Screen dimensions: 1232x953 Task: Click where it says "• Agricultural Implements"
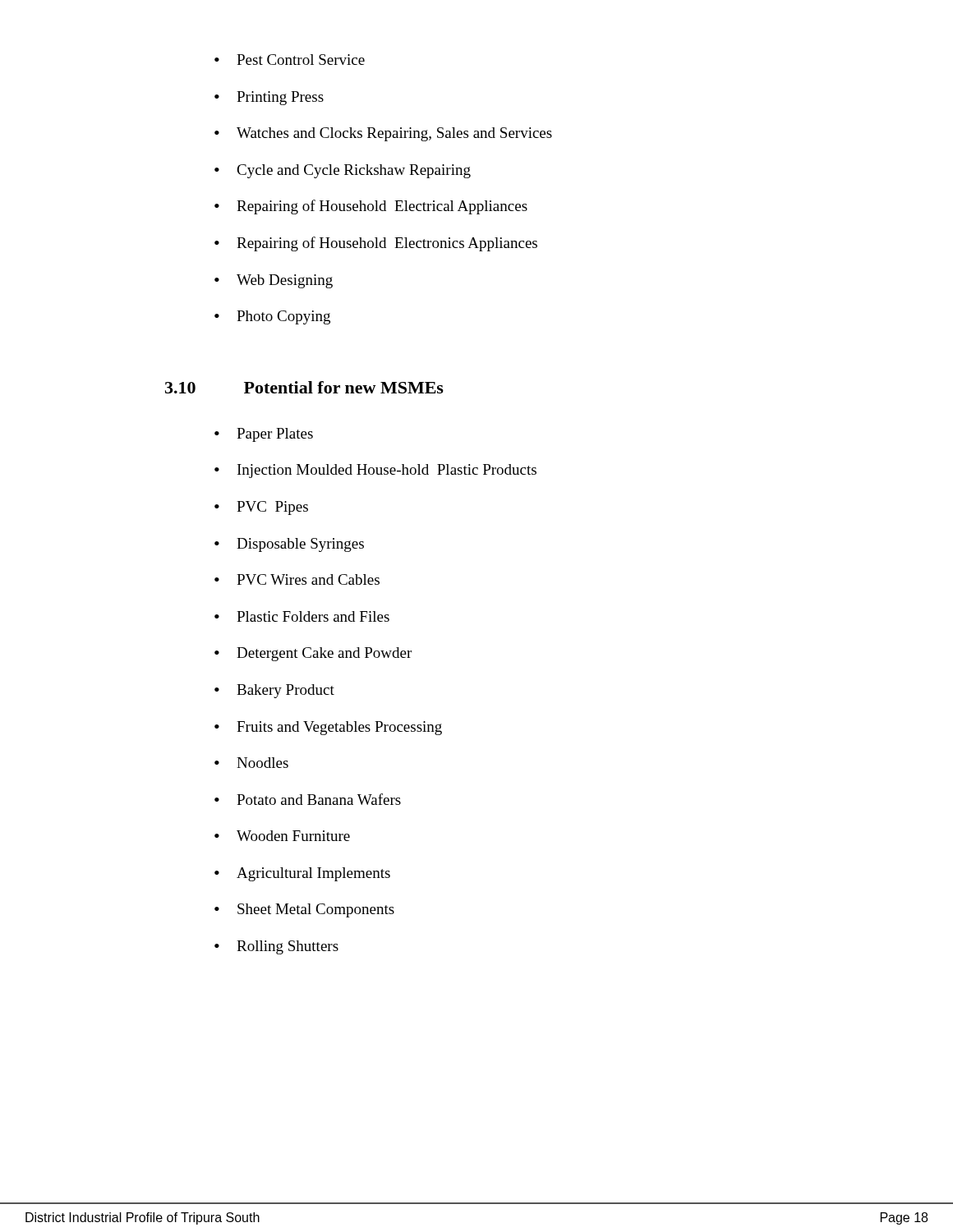tap(302, 873)
